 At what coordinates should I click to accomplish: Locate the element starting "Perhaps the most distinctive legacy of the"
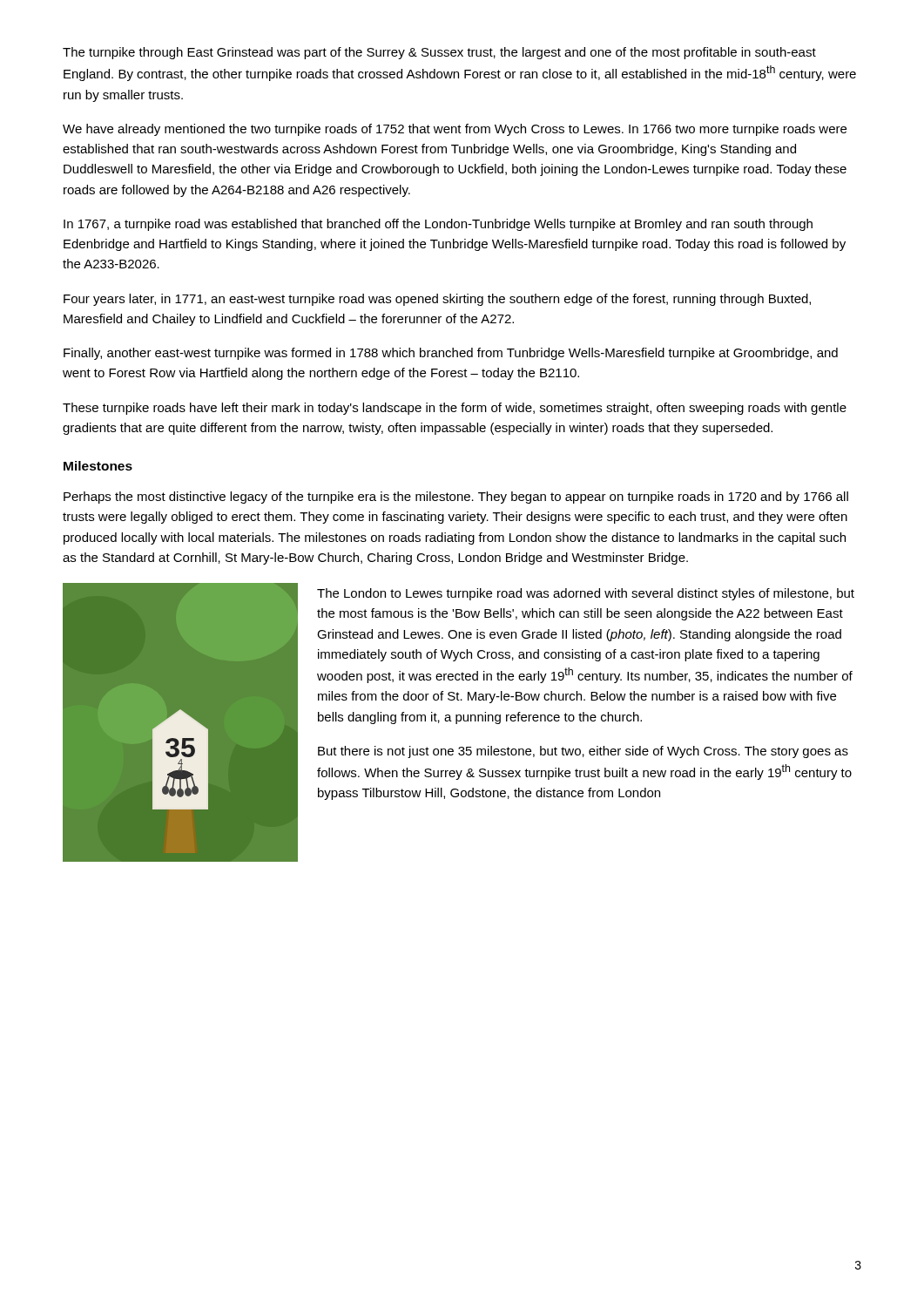[456, 527]
